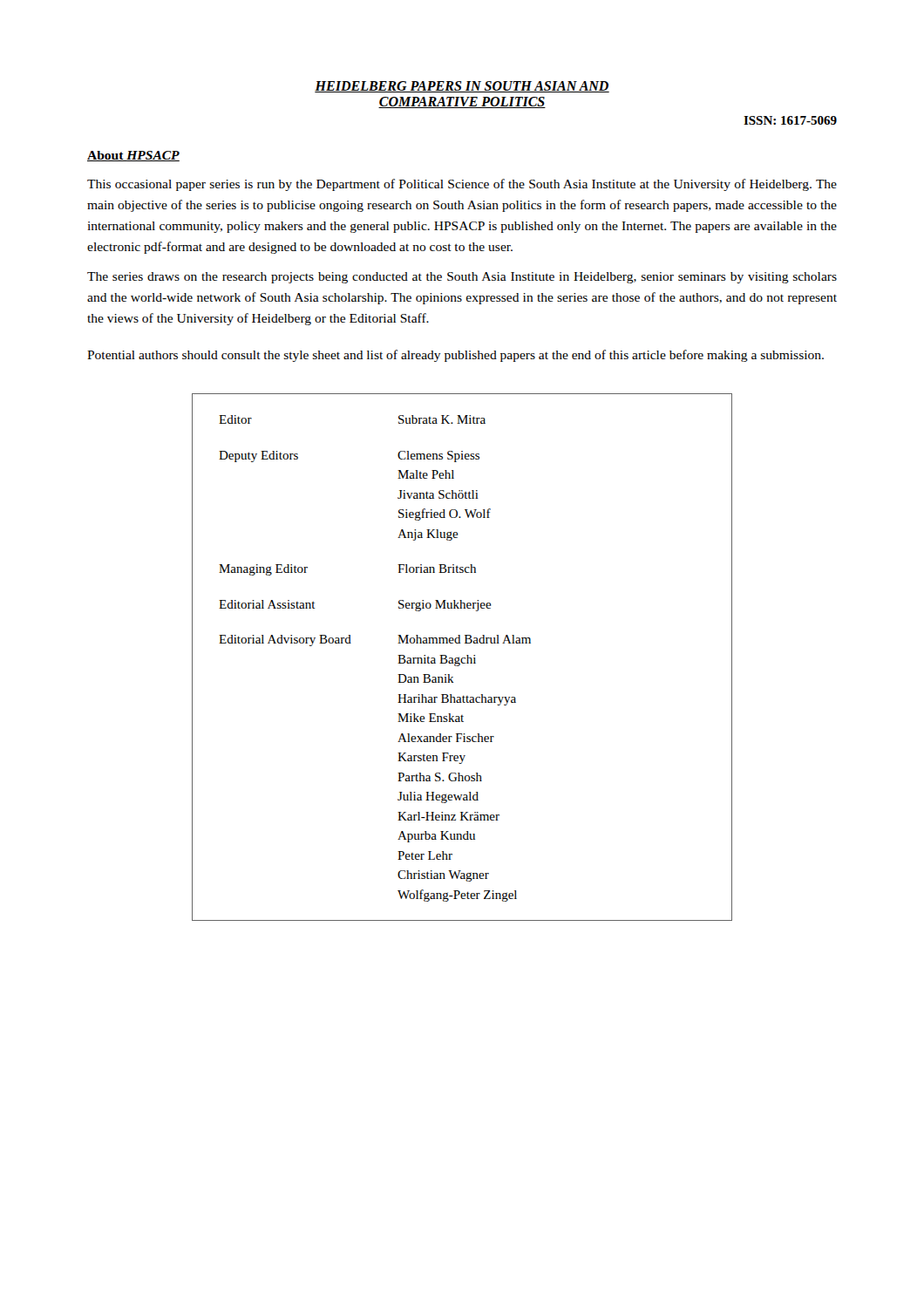
Task: Locate the block of text that opens with "The series draws on"
Action: (x=462, y=297)
